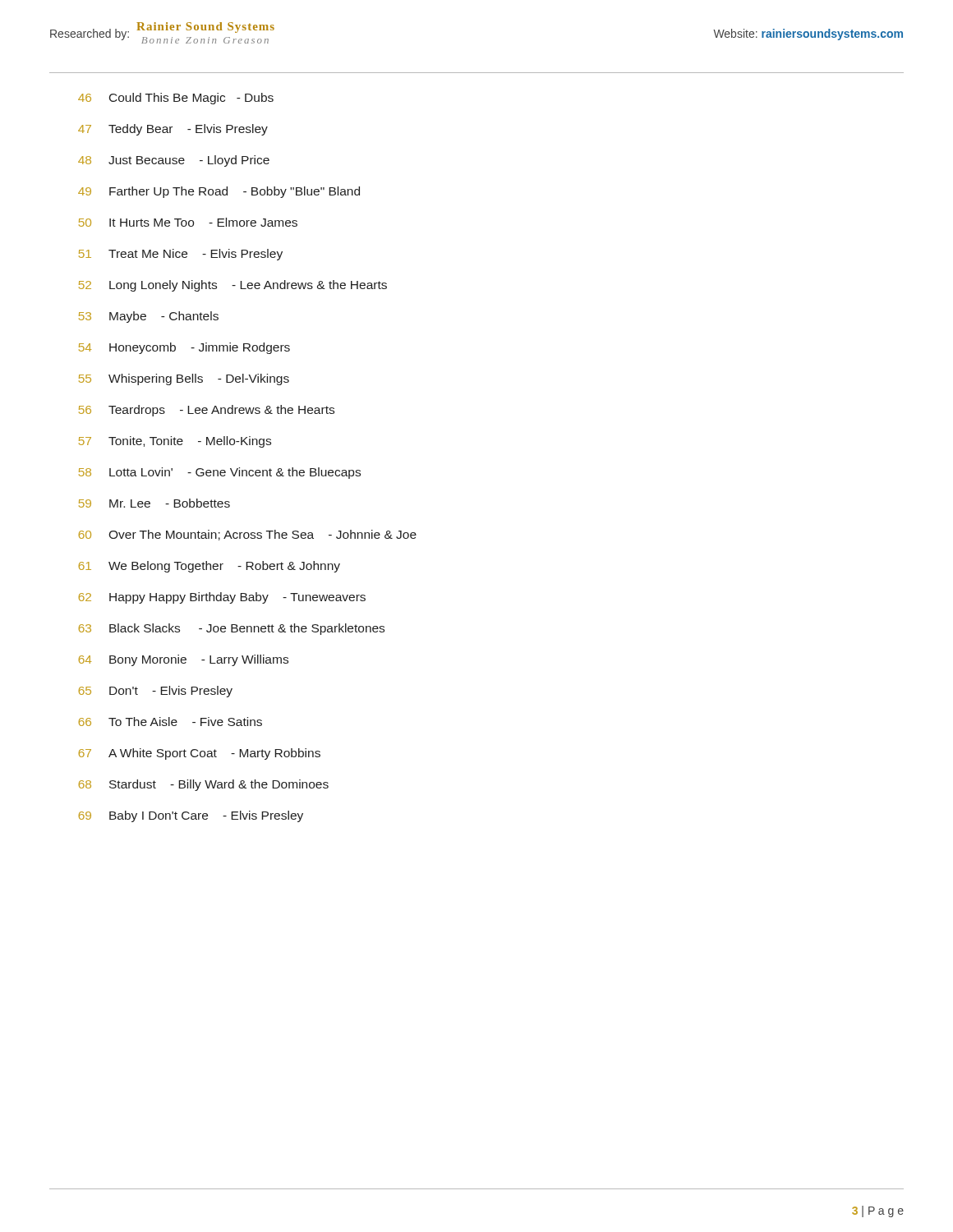Click the passage that begins "58 Lotta Lovin' - Gene Vincent"
953x1232 pixels.
tap(205, 472)
